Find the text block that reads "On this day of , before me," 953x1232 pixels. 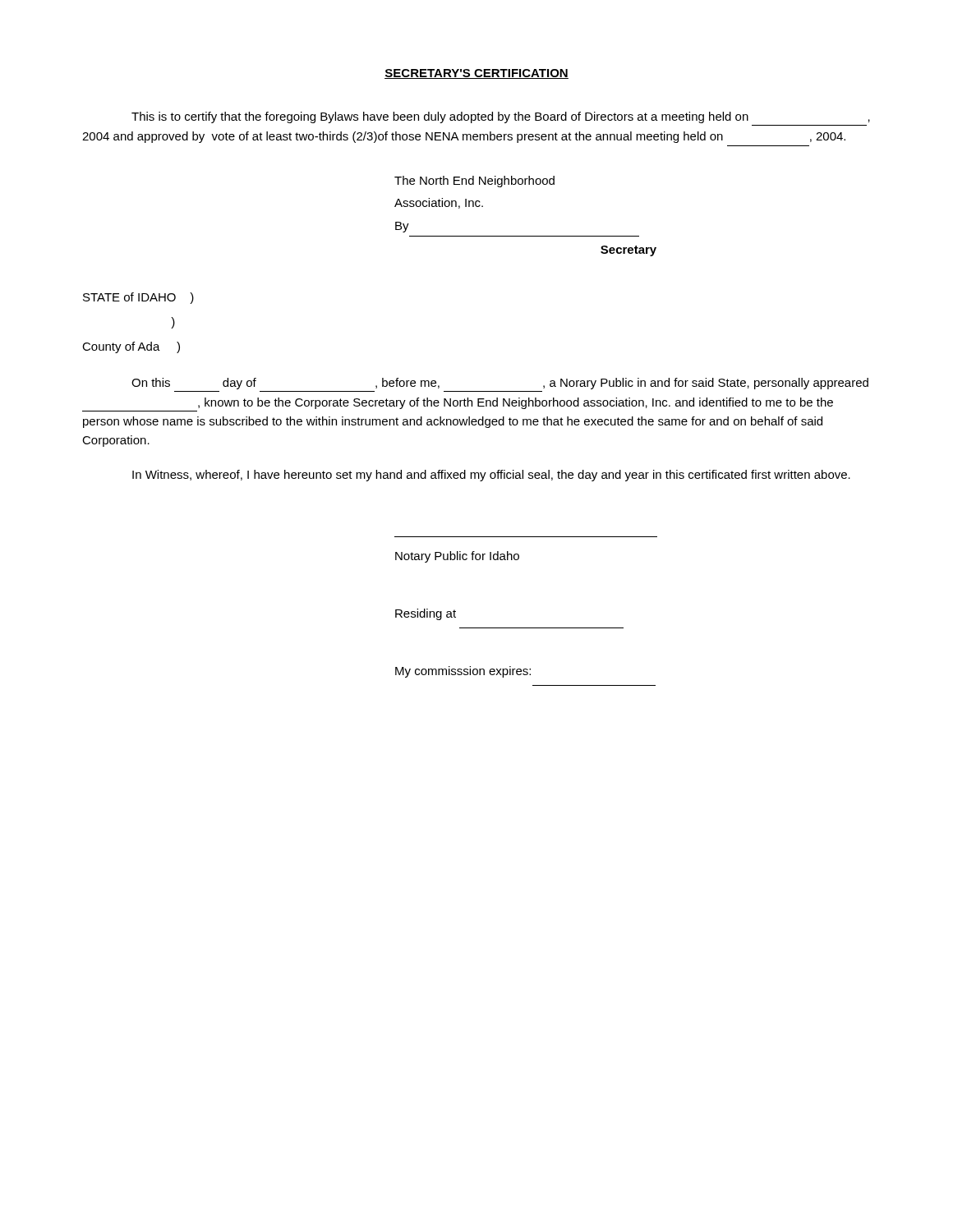(x=476, y=409)
